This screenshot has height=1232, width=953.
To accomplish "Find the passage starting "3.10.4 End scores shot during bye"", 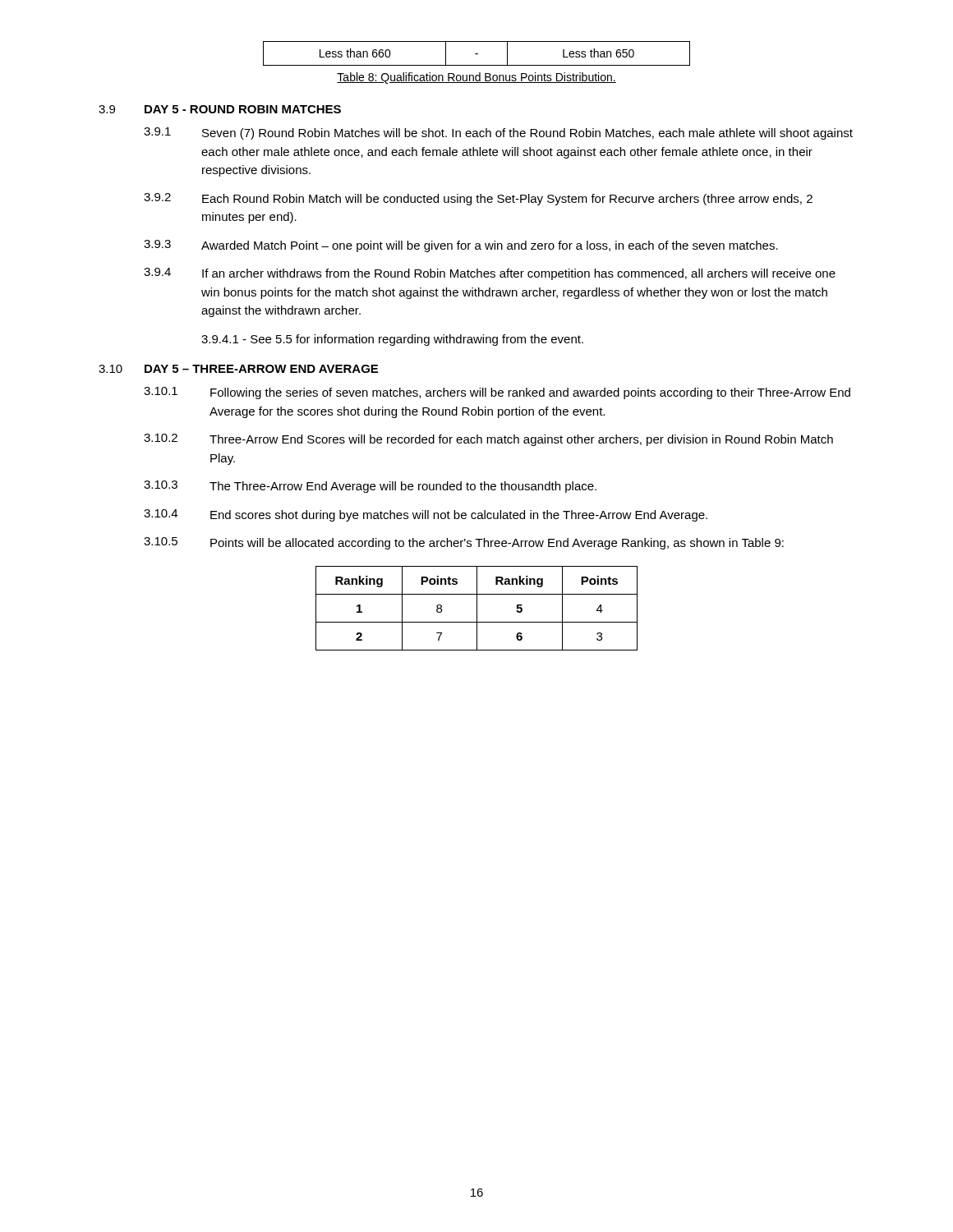I will click(499, 515).
